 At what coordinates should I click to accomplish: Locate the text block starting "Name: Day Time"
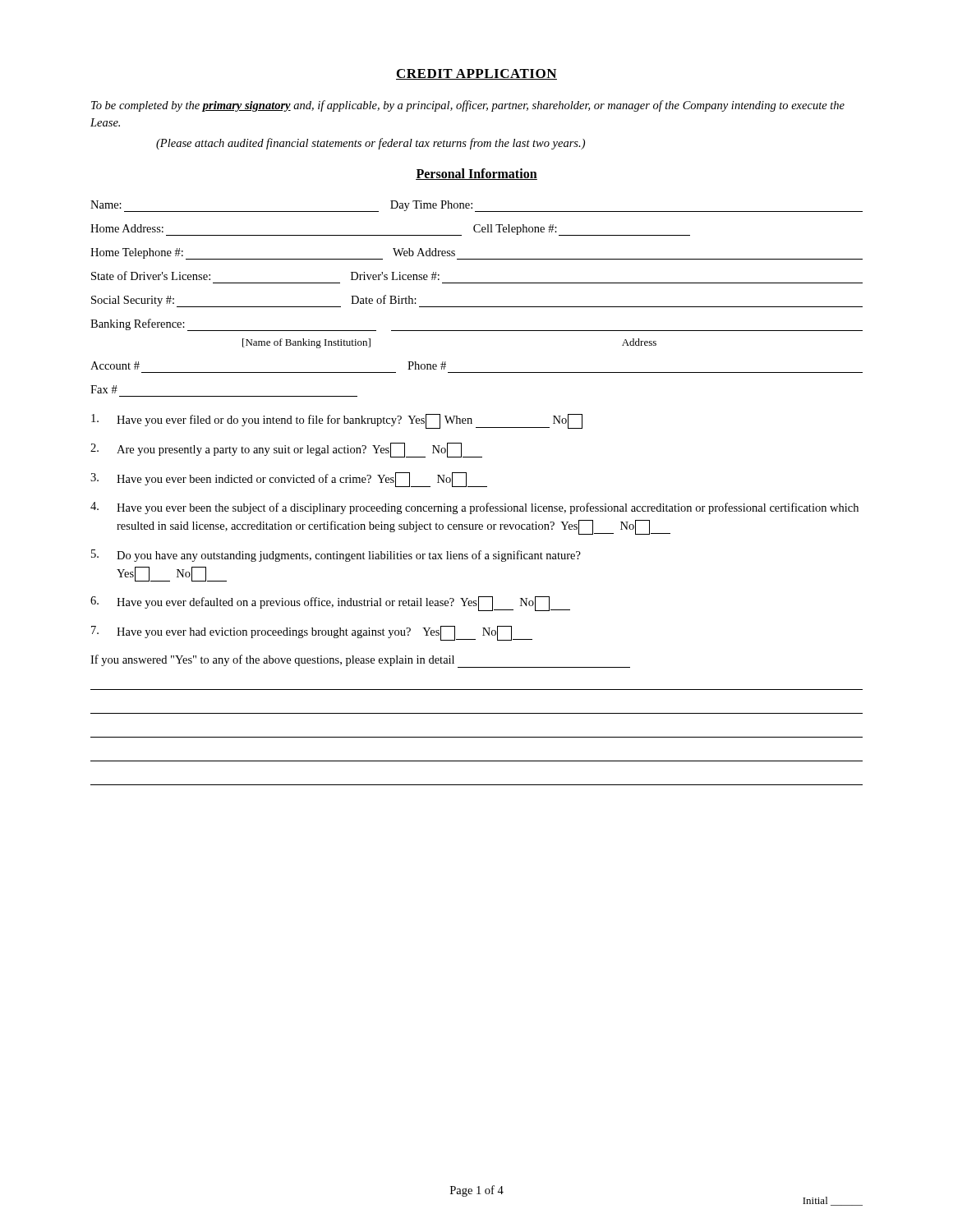[476, 204]
